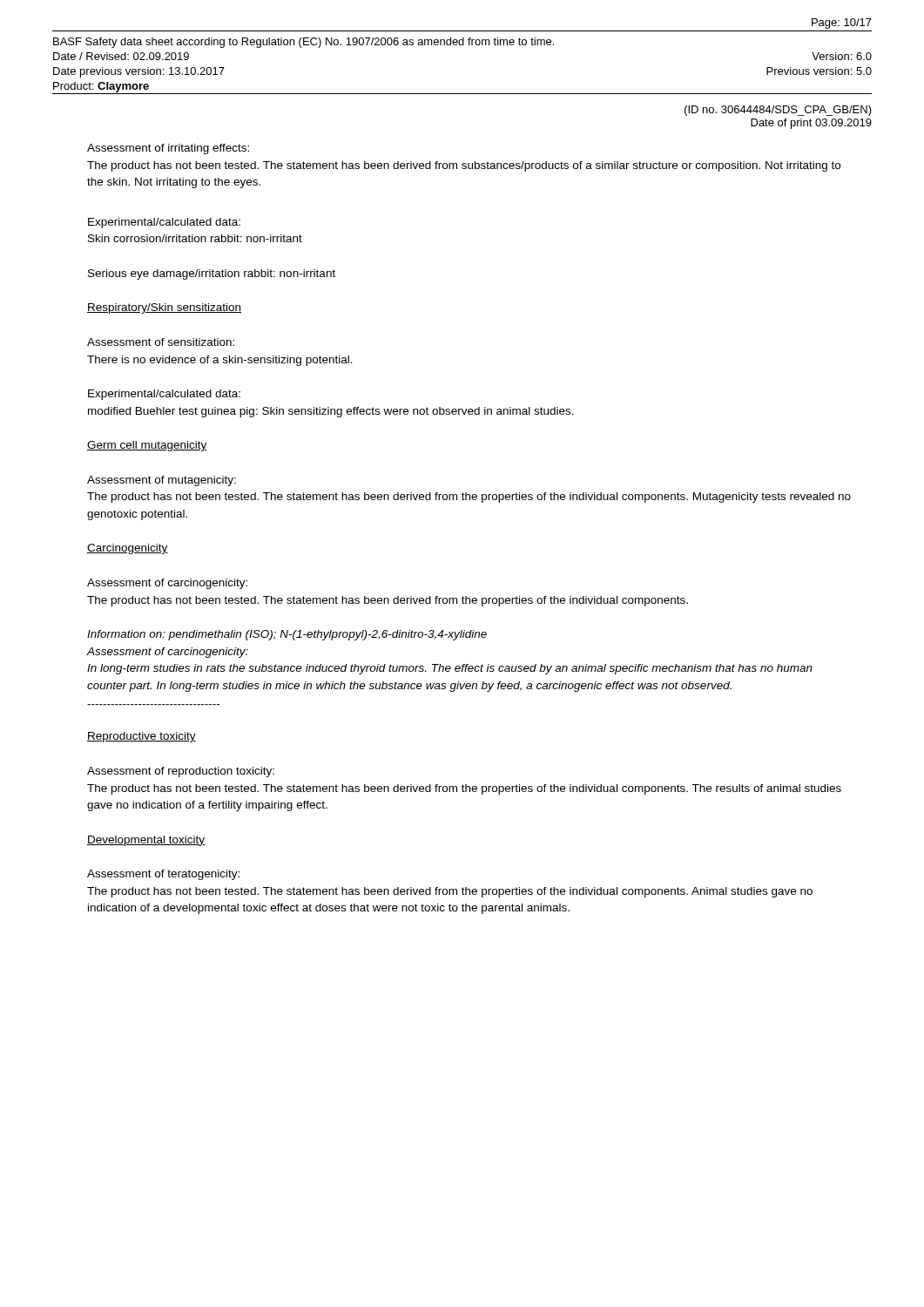924x1307 pixels.
Task: Click on the text block containing "Assessment of sensitization: There is no evidence"
Action: pos(161,342)
